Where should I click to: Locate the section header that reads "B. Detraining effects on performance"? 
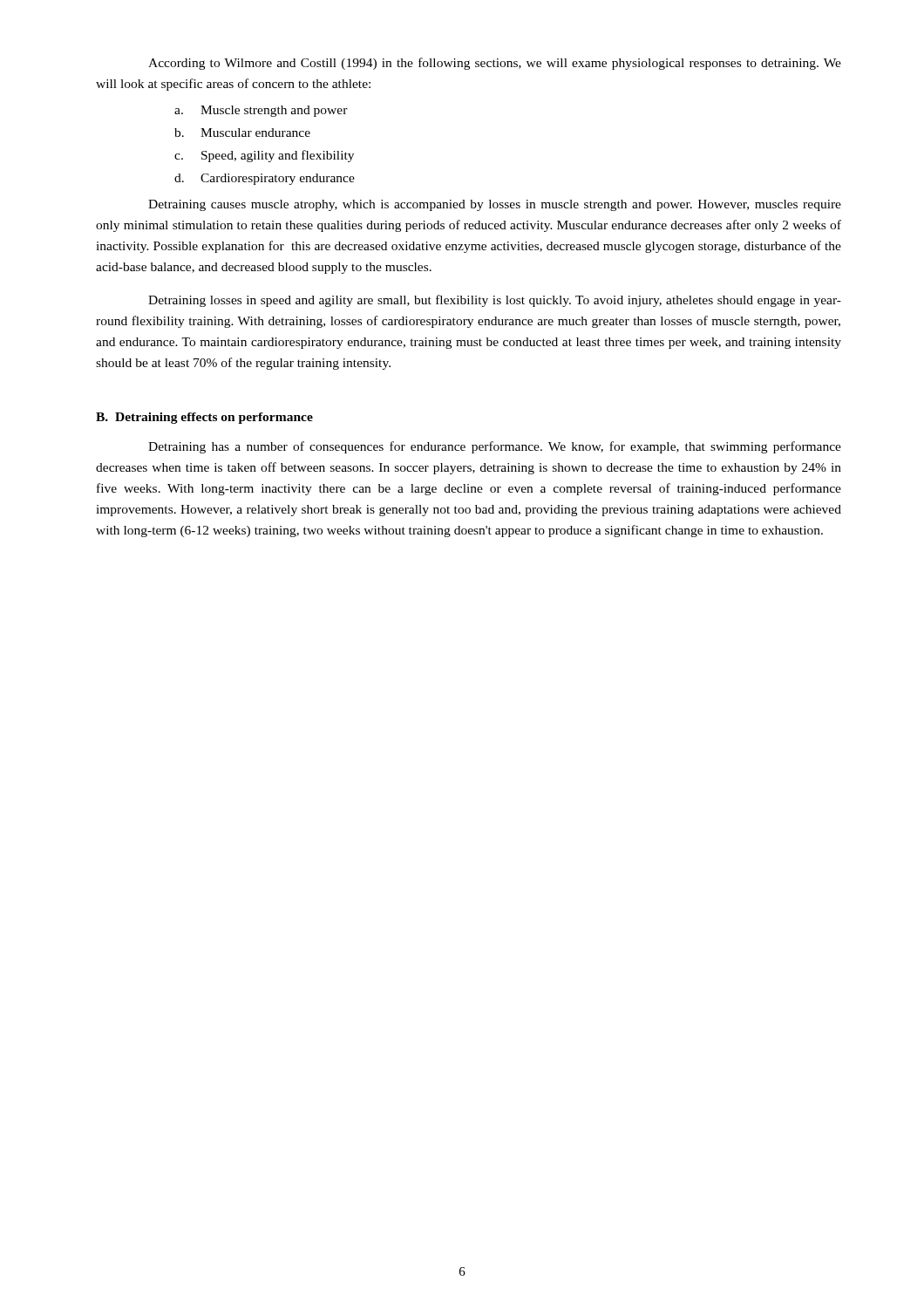point(204,417)
